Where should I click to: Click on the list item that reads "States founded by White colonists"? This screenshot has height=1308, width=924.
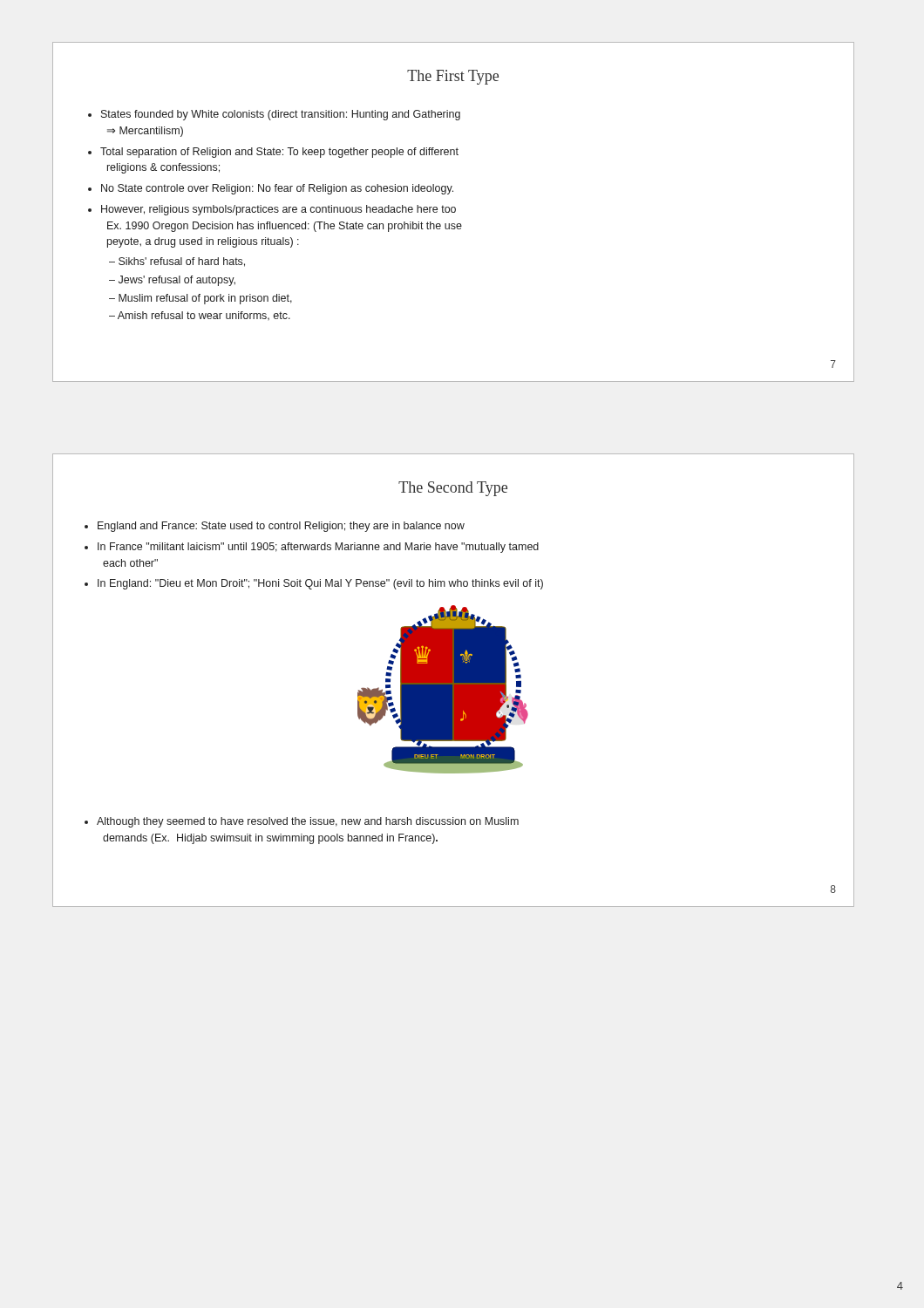point(280,122)
